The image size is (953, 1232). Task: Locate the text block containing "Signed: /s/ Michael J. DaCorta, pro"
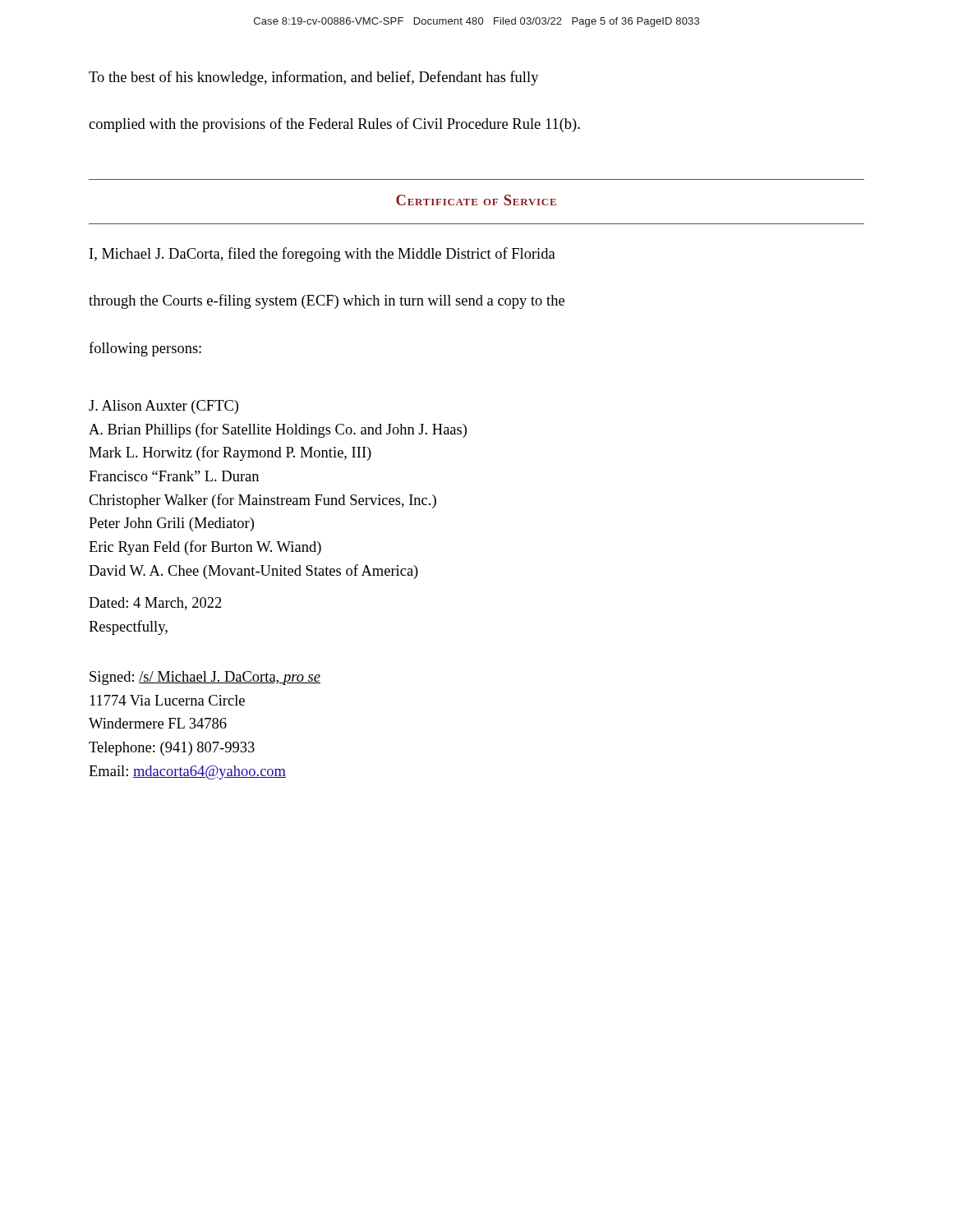tap(205, 724)
